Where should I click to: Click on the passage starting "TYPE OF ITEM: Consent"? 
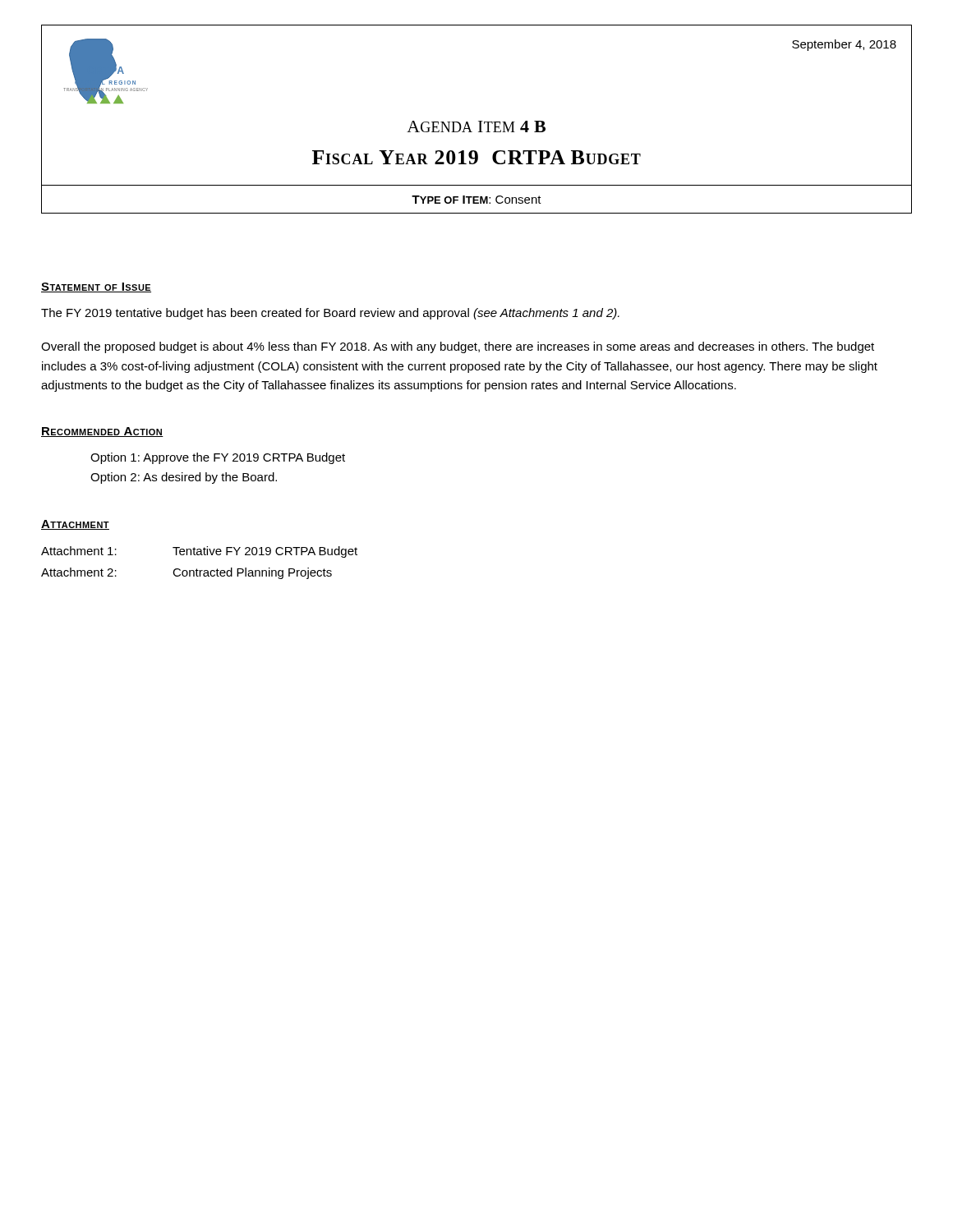click(476, 199)
